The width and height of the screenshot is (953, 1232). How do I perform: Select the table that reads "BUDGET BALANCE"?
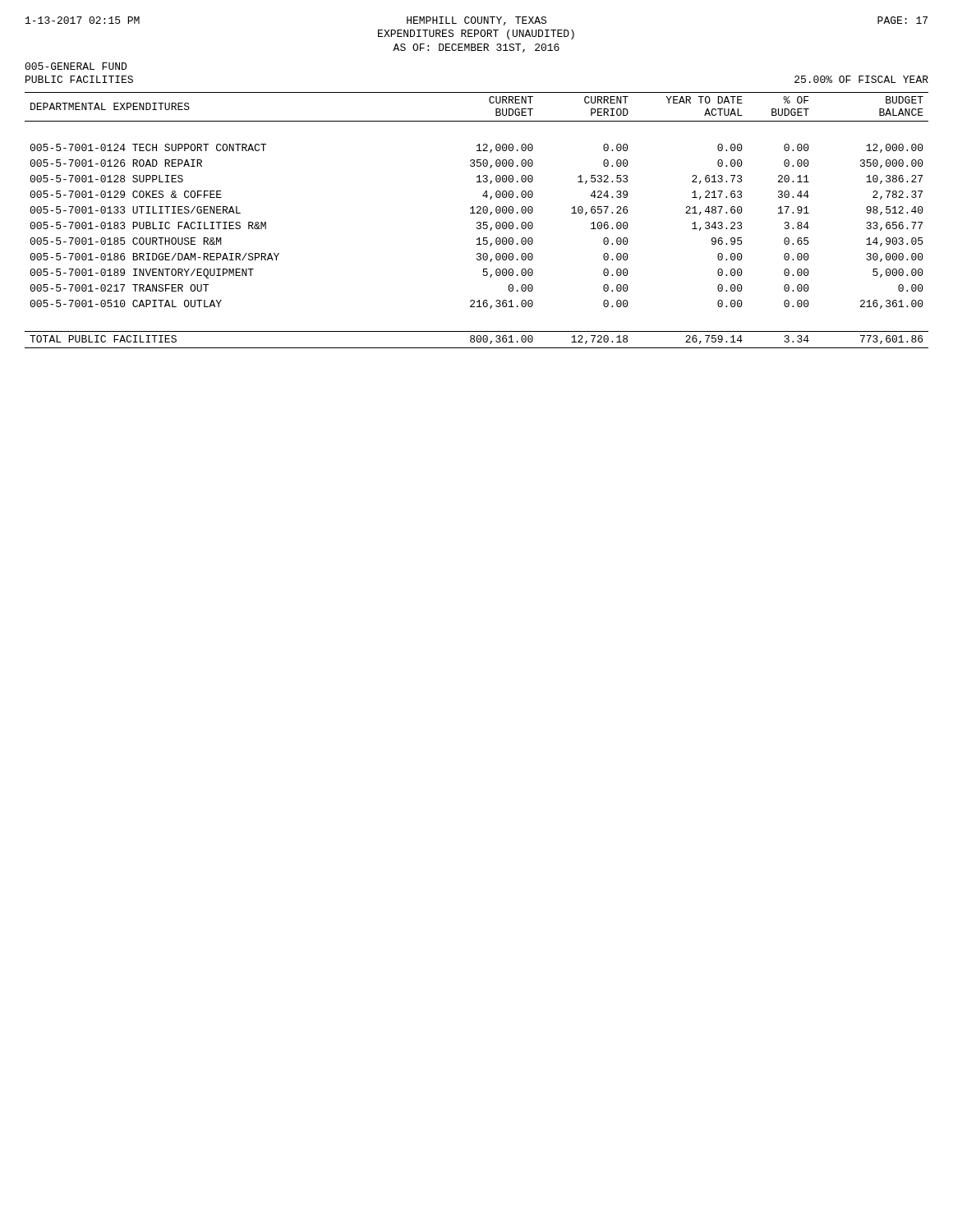476,220
